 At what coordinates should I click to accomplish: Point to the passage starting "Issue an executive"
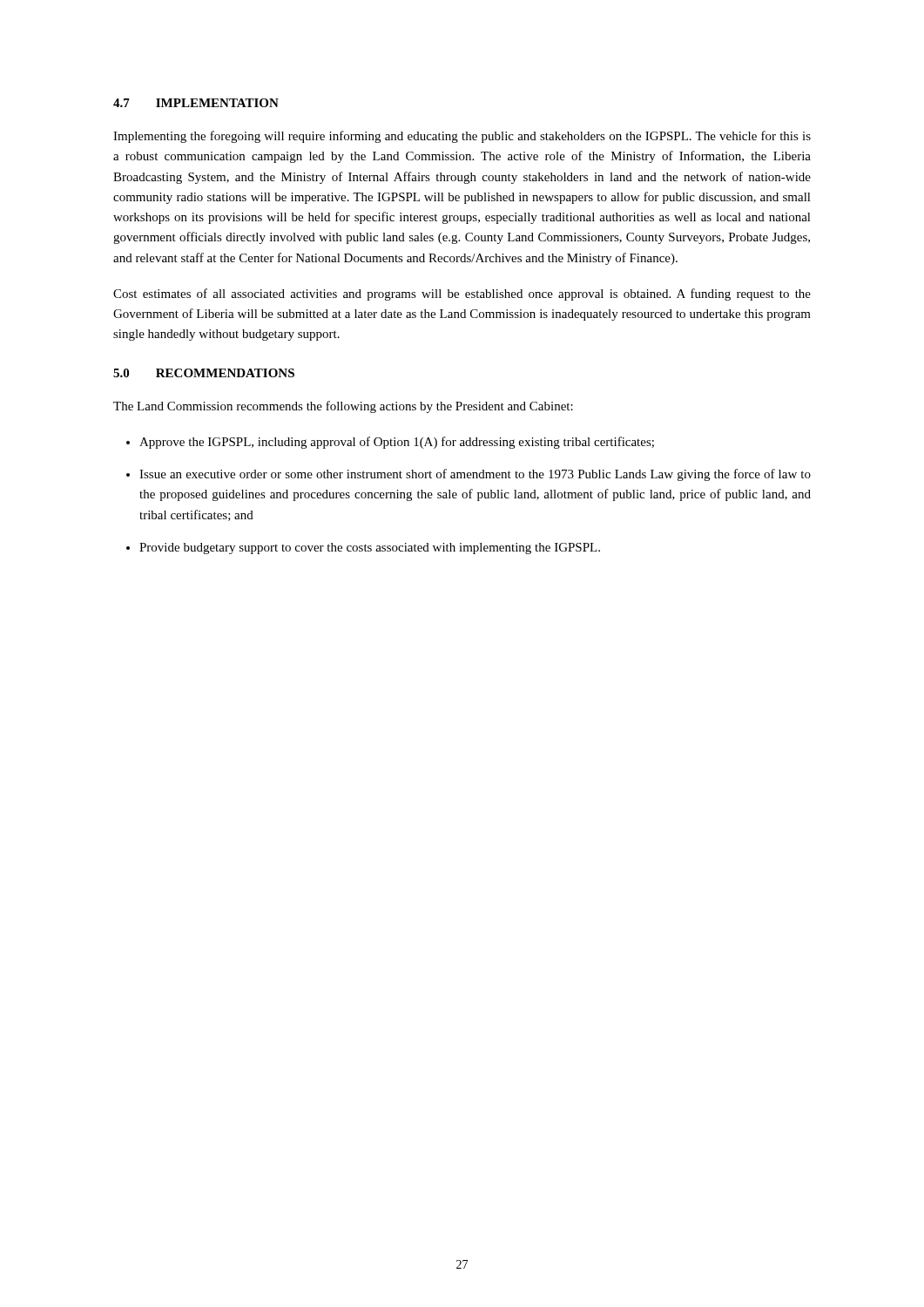click(475, 494)
